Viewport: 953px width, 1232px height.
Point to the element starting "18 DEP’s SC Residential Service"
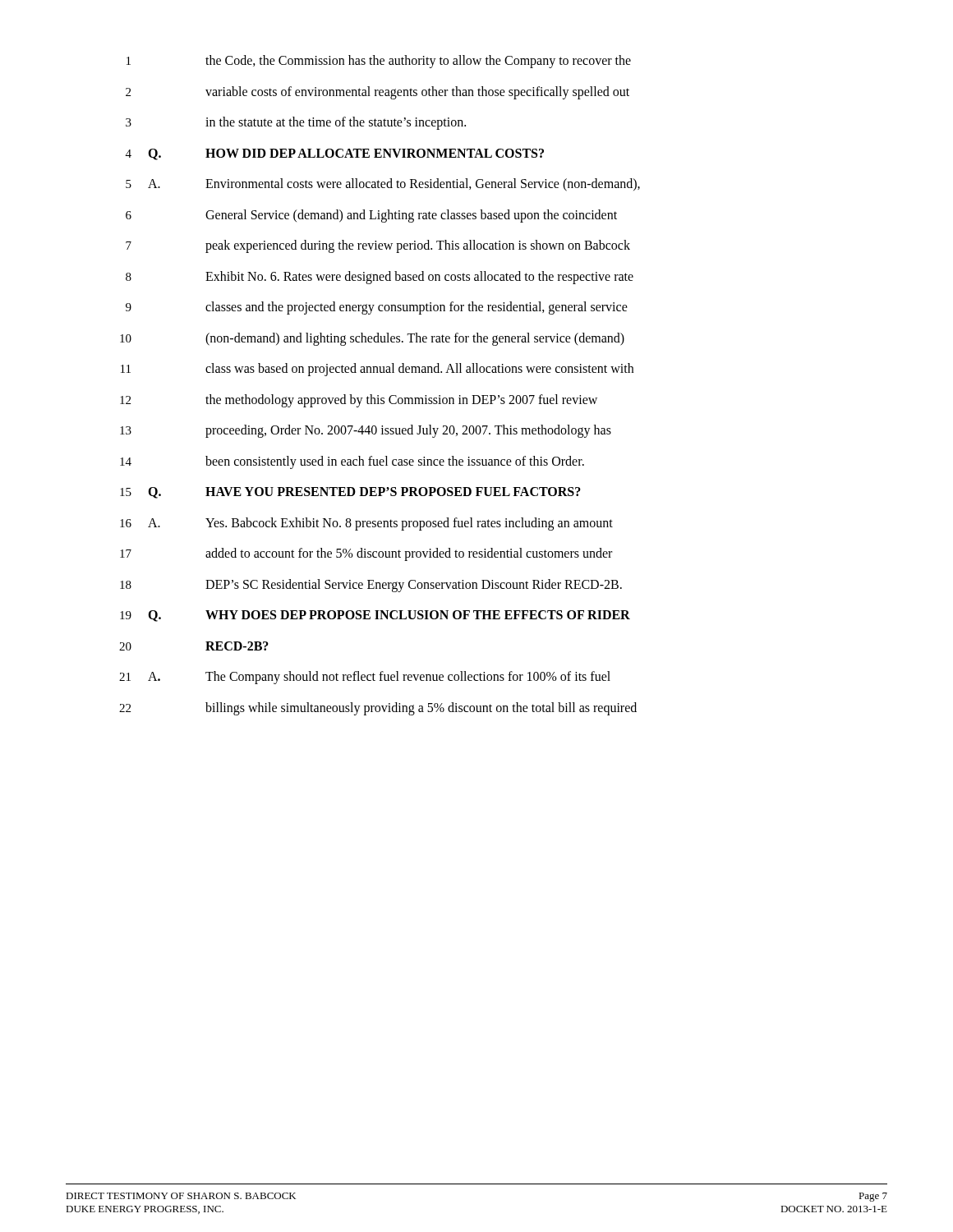(493, 584)
